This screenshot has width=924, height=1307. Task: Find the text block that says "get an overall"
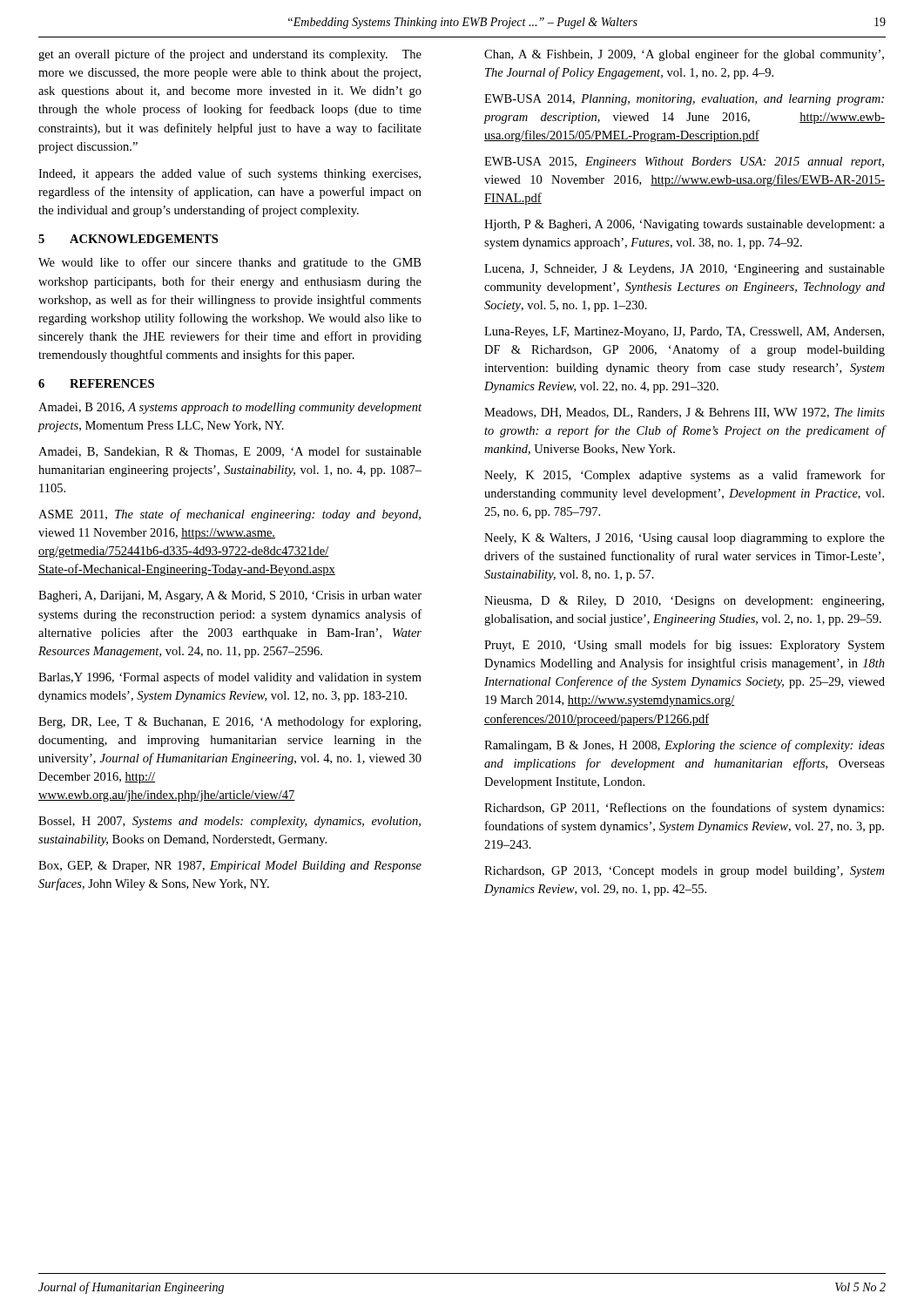click(230, 100)
